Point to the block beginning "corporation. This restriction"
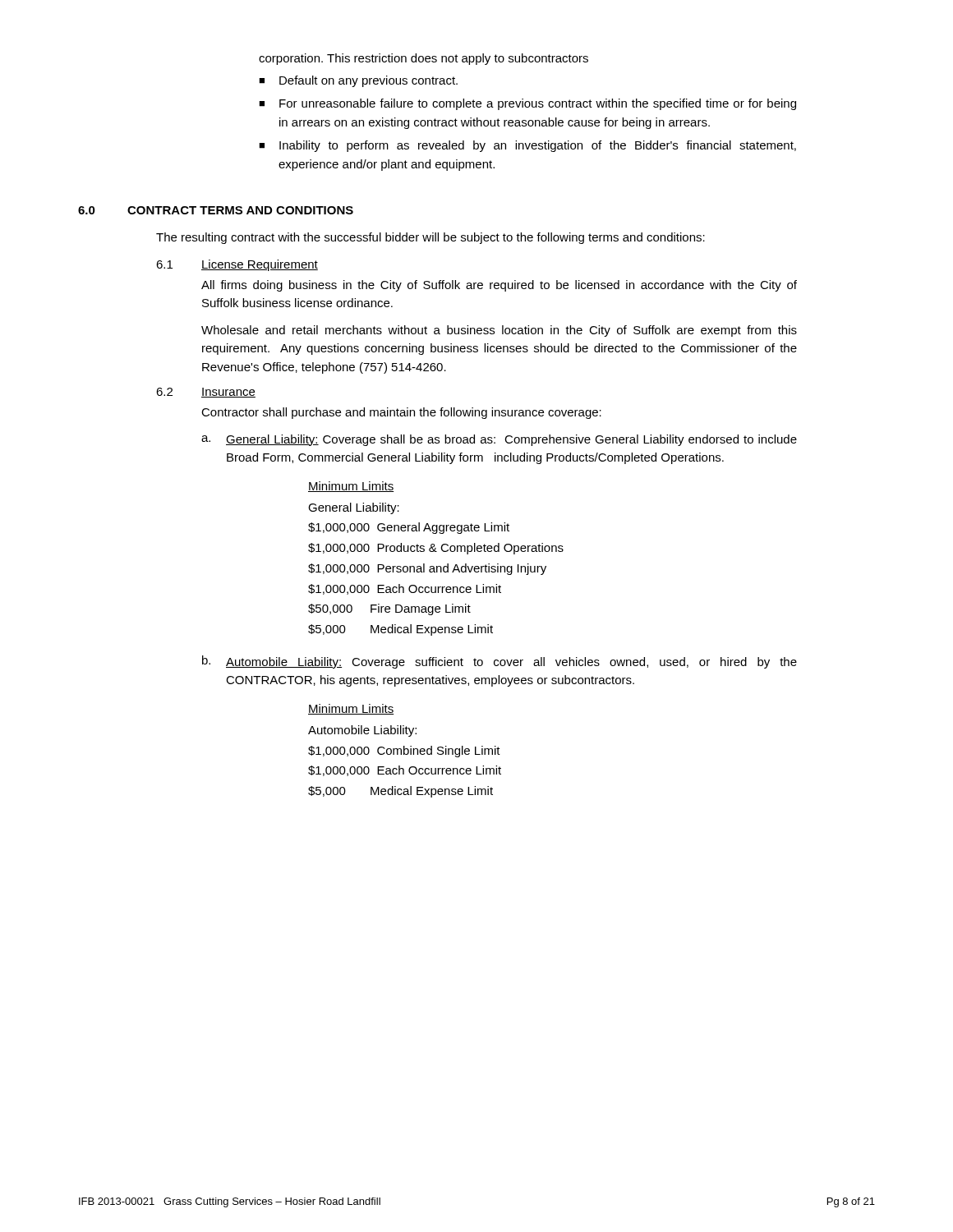The width and height of the screenshot is (953, 1232). (x=424, y=58)
